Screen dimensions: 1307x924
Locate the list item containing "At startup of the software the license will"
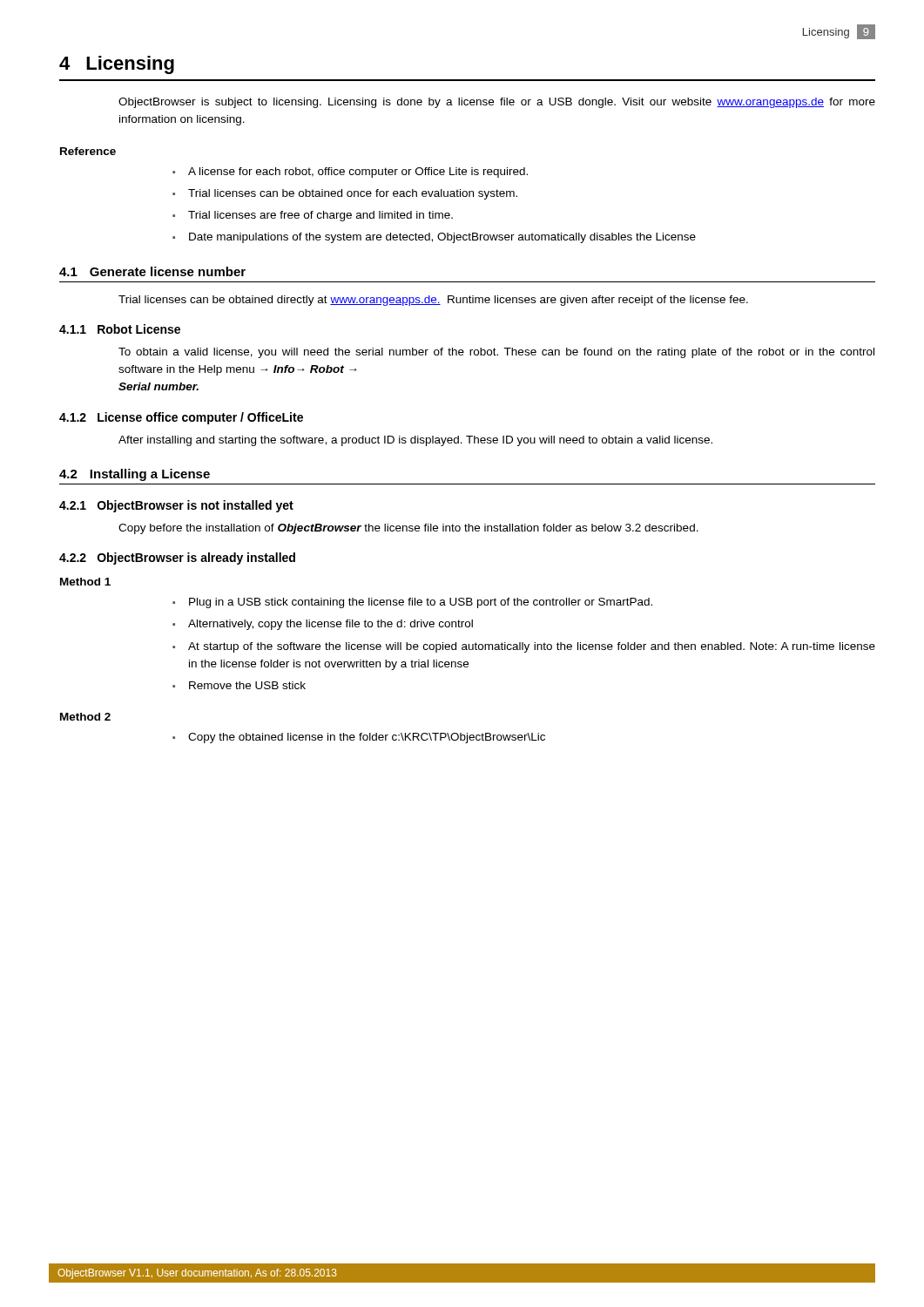[x=532, y=654]
